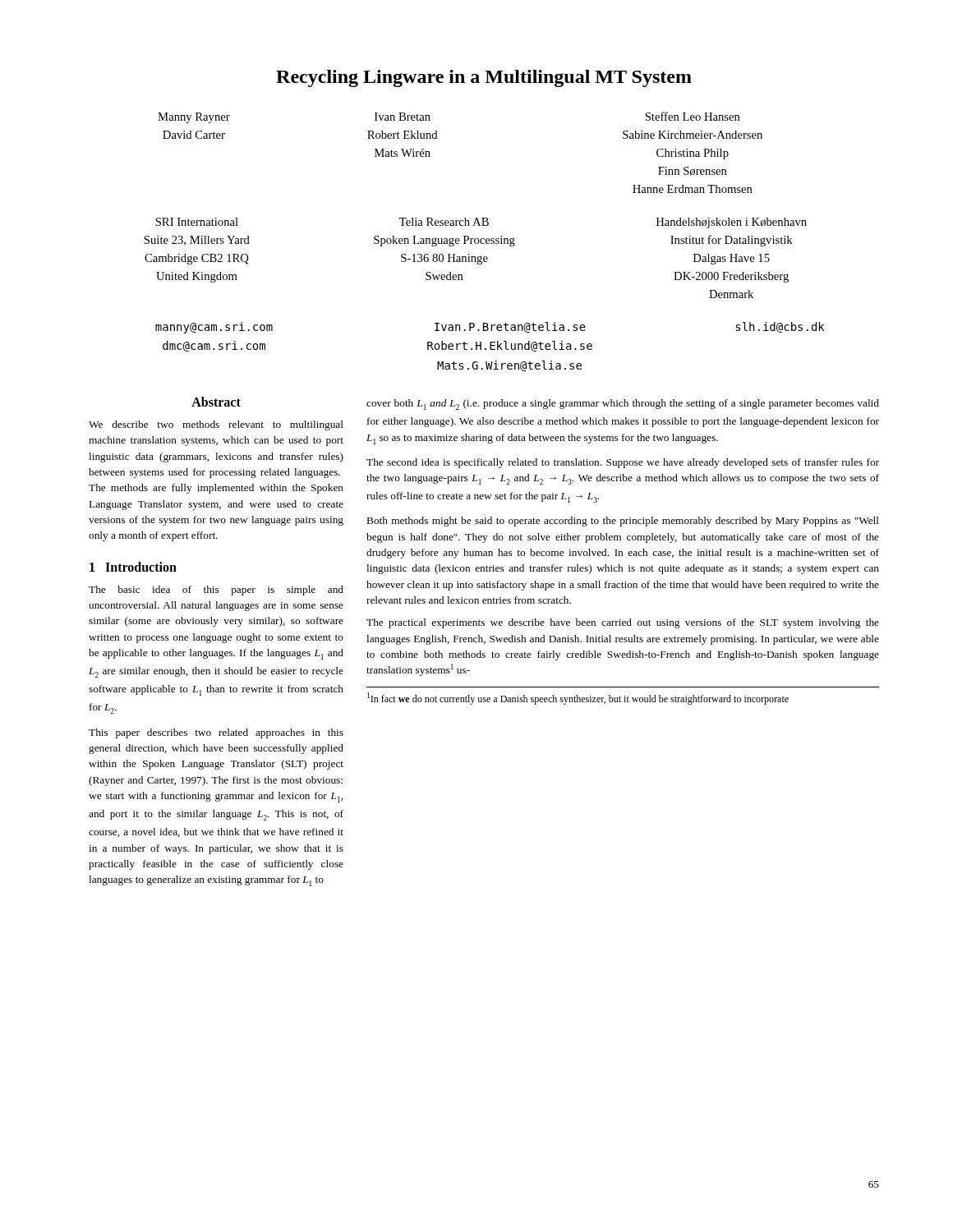Click where it says "manny@cam.sri.comdmc@cam.sri.com Ivan.P.Bretan@telia.seRobert.H.Eklund@telia.seMats.G.Wiren@telia.se slh.id@cbs.dk"
Screen dimensions: 1232x953
(x=484, y=347)
